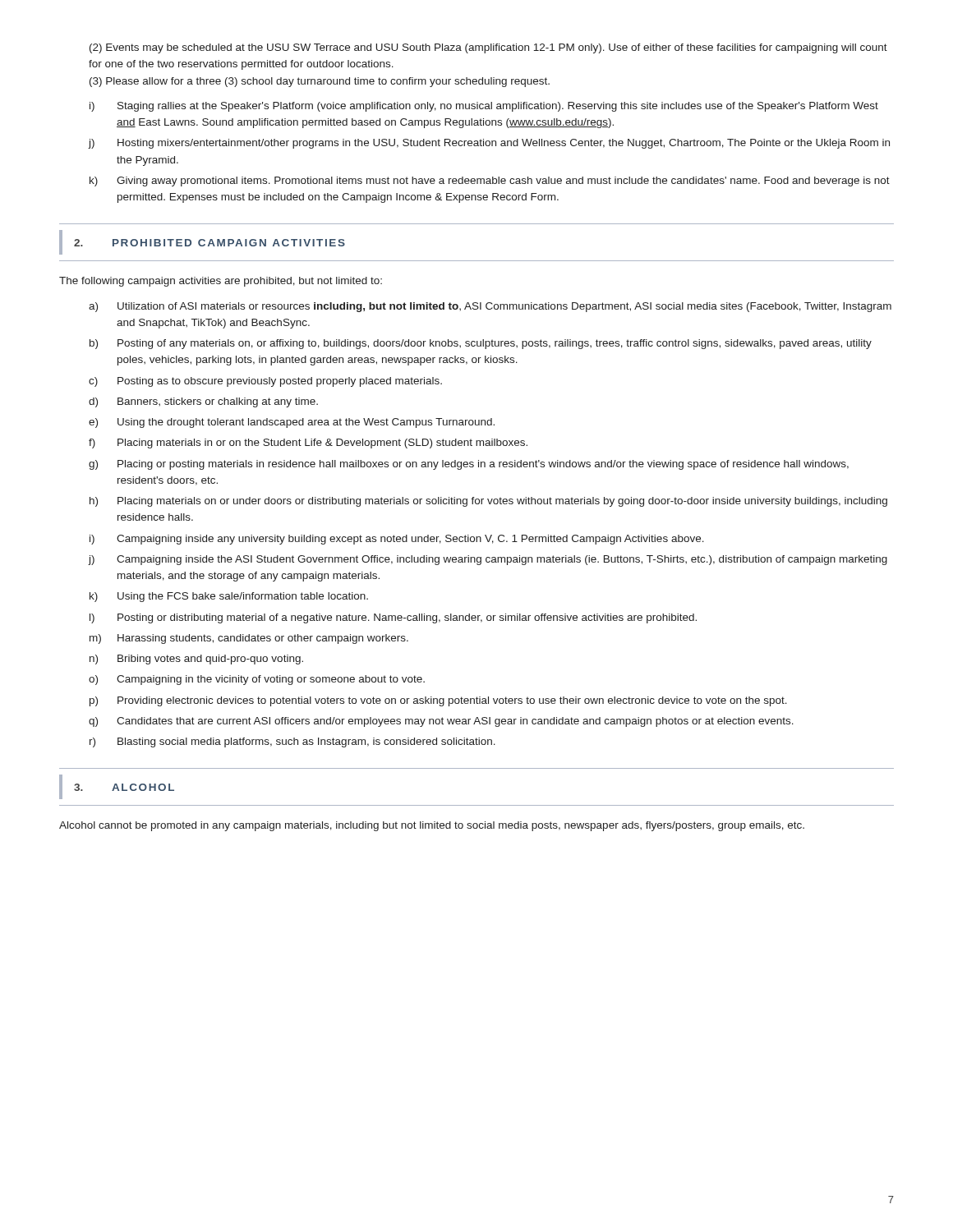Click on the text block that reads "Alcohol cannot be promoted in"

[432, 825]
